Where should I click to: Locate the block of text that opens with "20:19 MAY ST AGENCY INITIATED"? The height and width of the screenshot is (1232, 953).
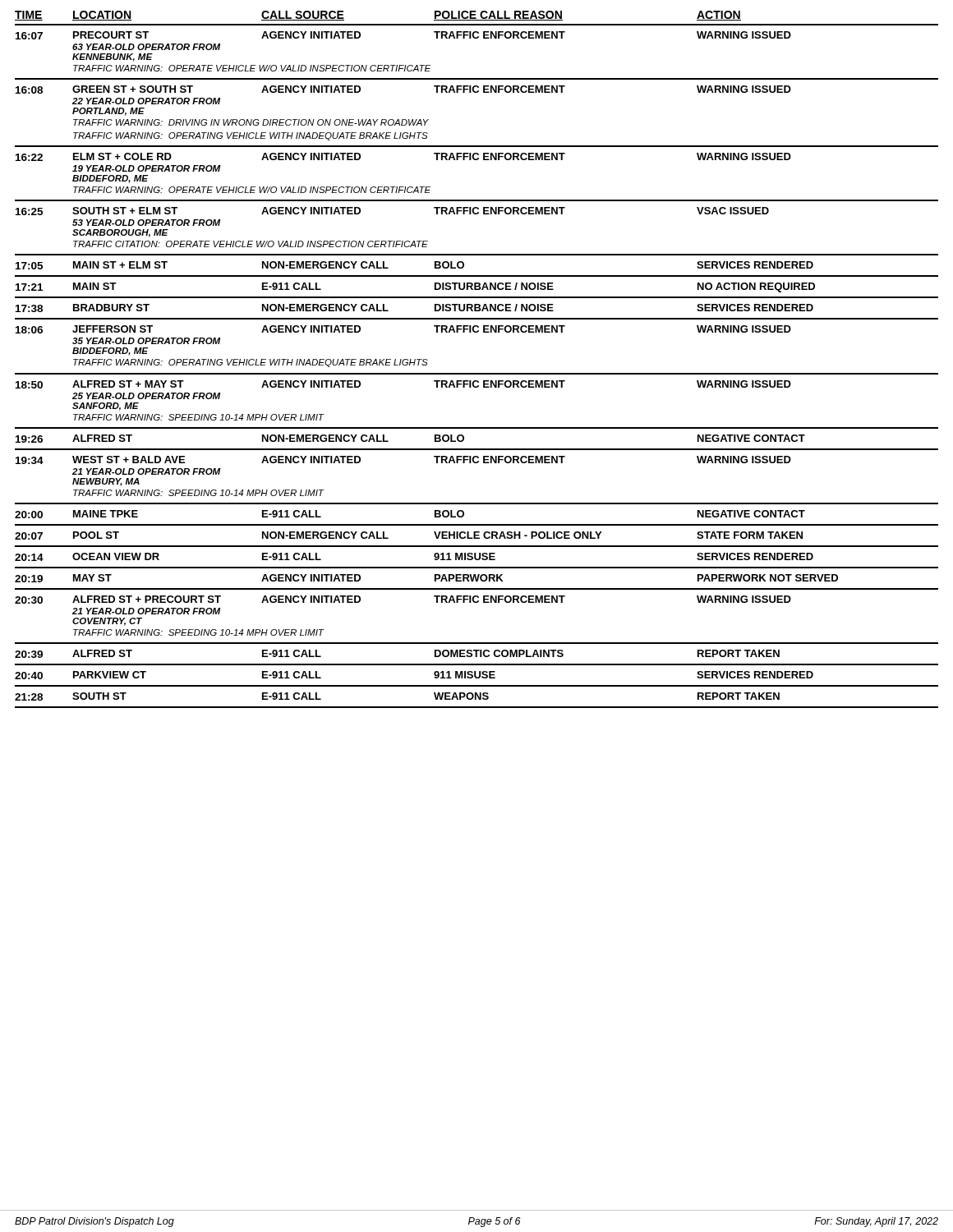pyautogui.click(x=476, y=578)
